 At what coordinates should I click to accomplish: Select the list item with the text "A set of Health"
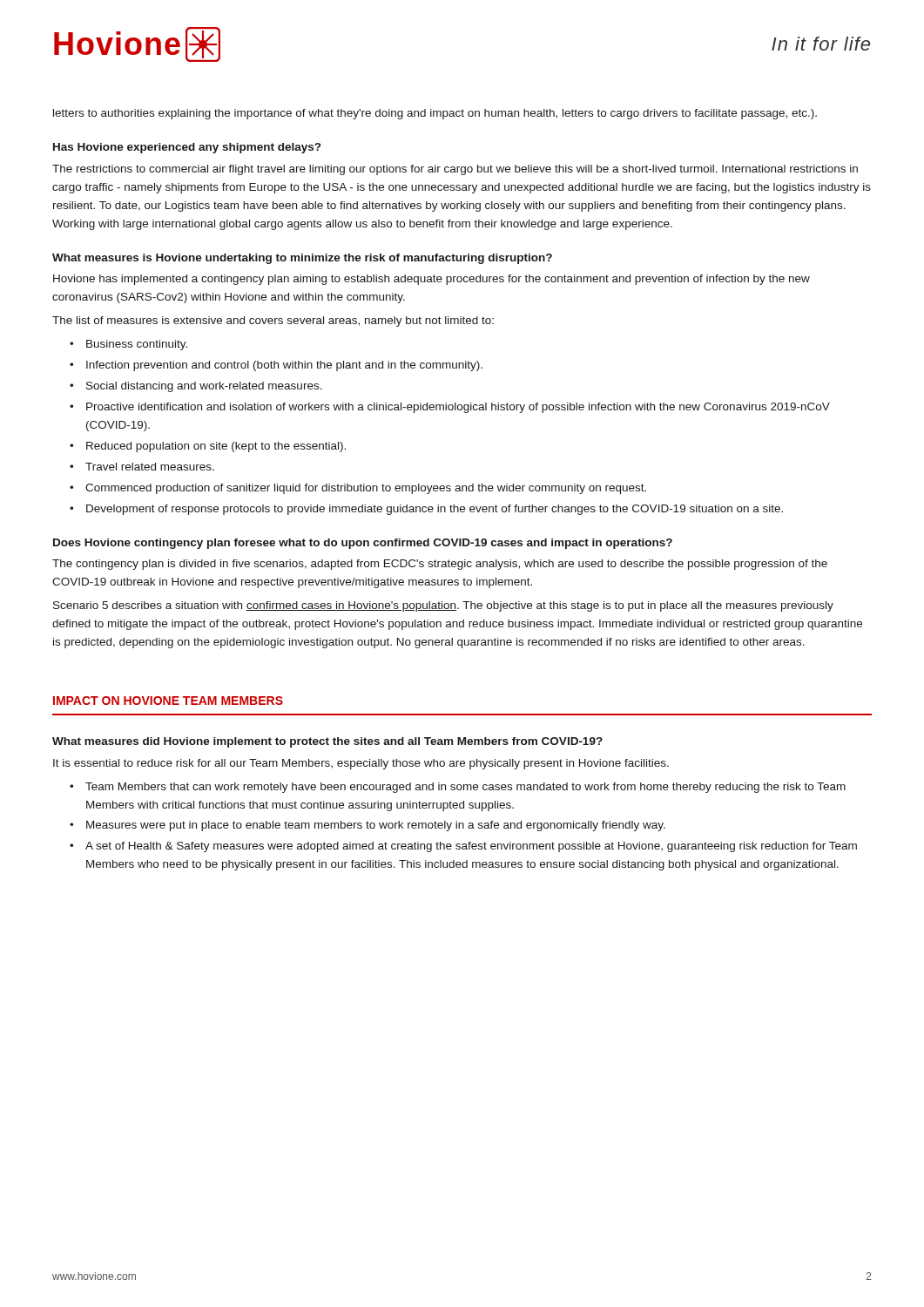pyautogui.click(x=471, y=855)
